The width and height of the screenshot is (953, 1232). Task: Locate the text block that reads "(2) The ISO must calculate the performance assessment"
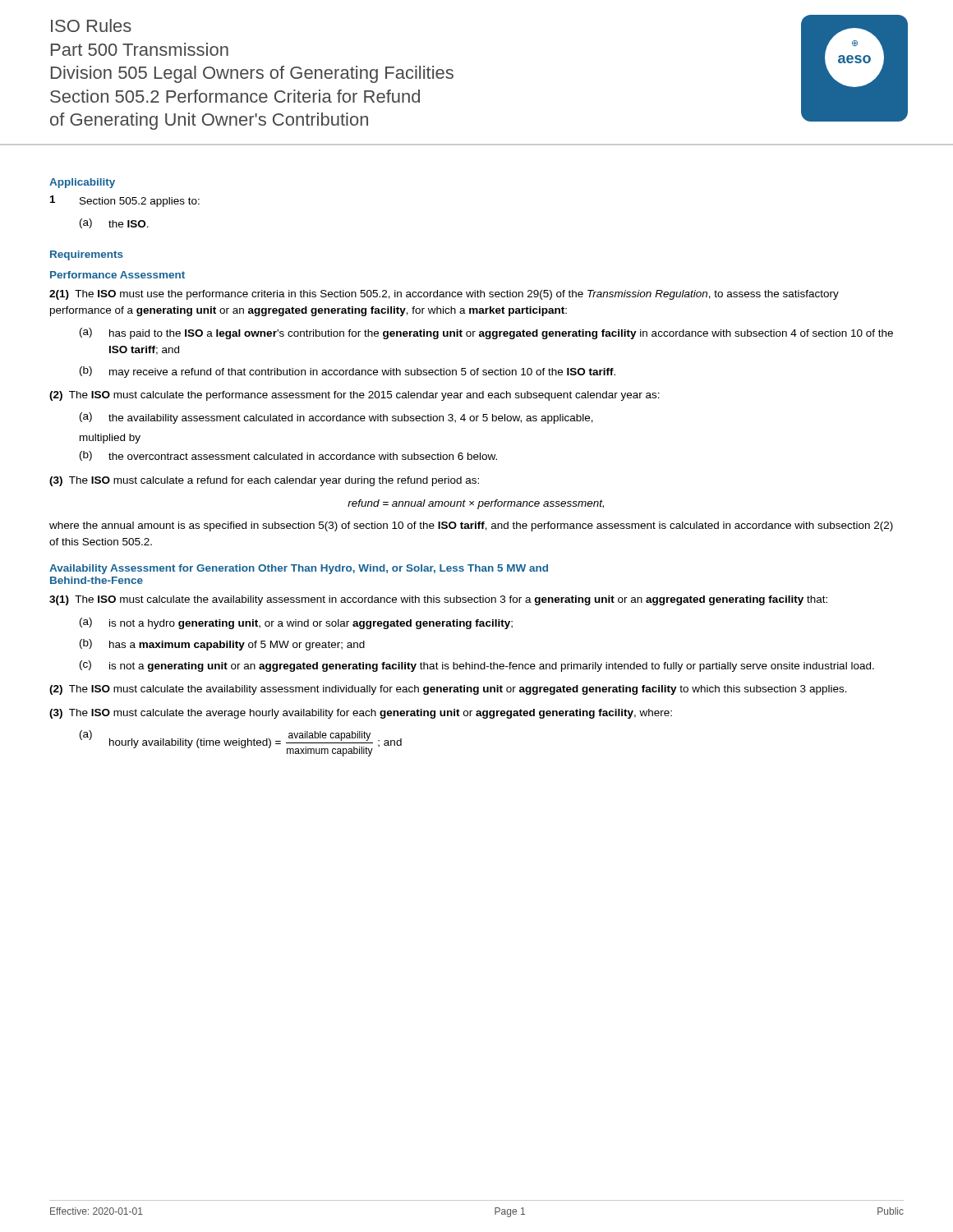tap(355, 394)
